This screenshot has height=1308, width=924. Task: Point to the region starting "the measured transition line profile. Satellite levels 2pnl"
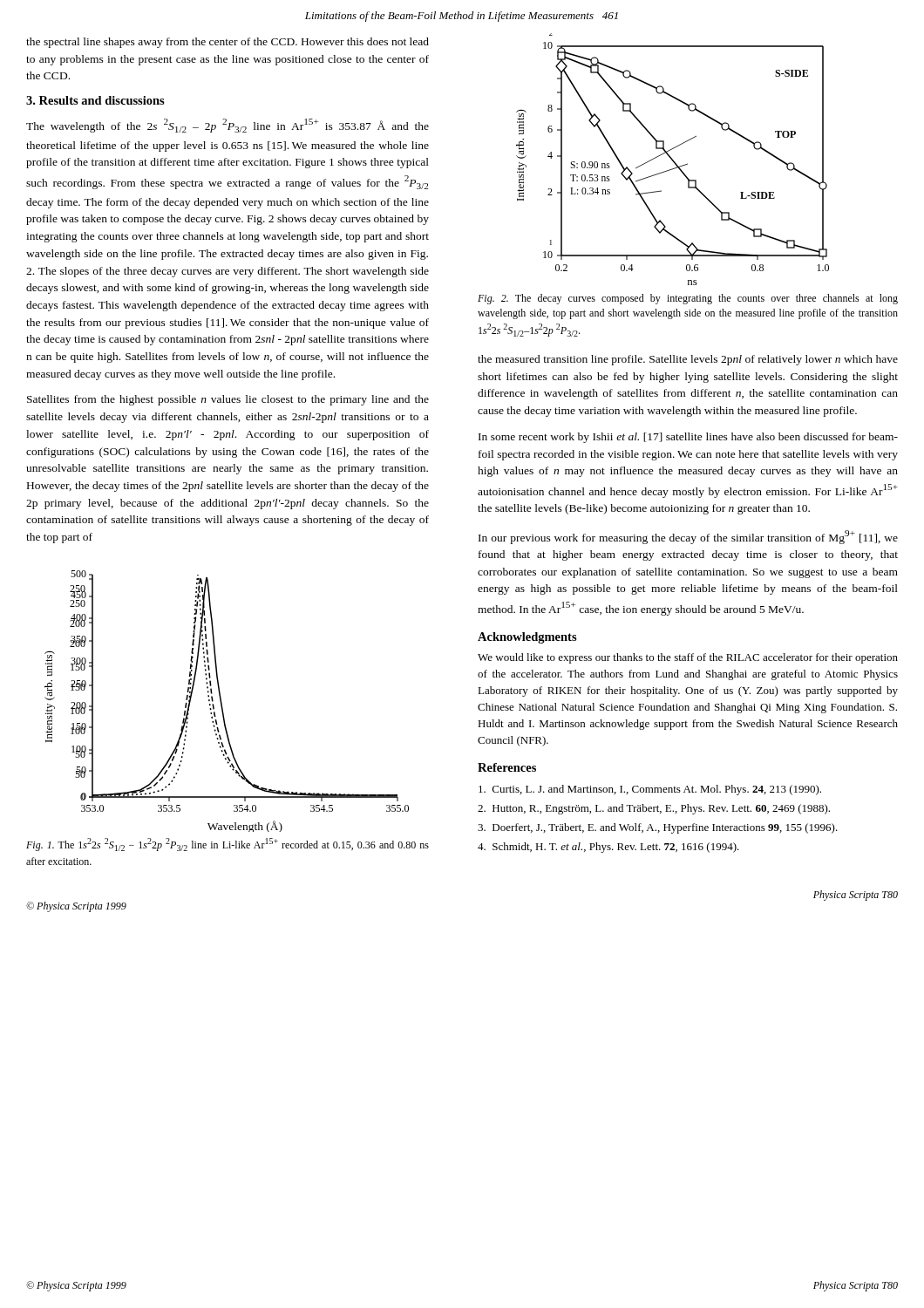click(688, 385)
